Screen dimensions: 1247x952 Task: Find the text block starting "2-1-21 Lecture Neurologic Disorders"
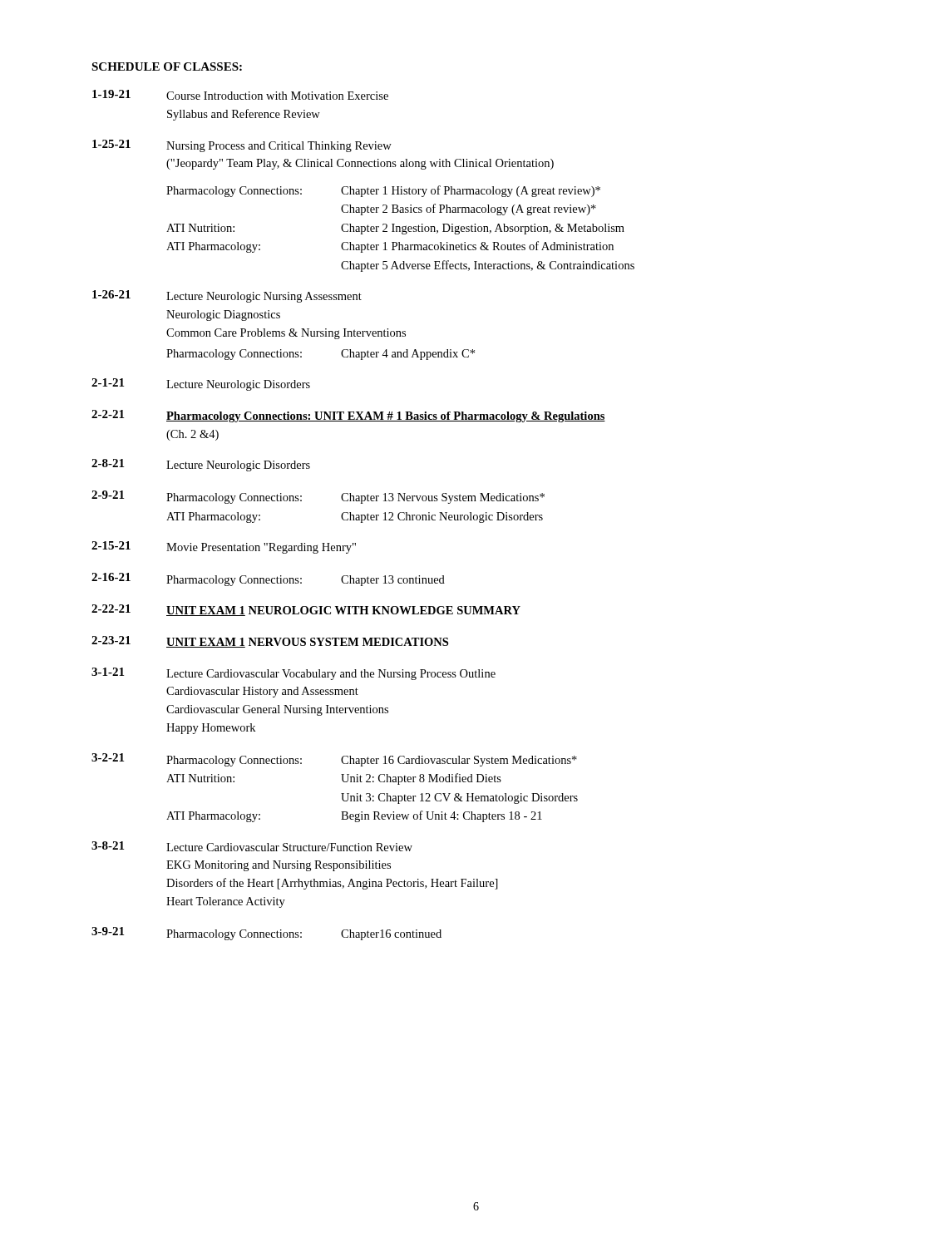point(201,384)
